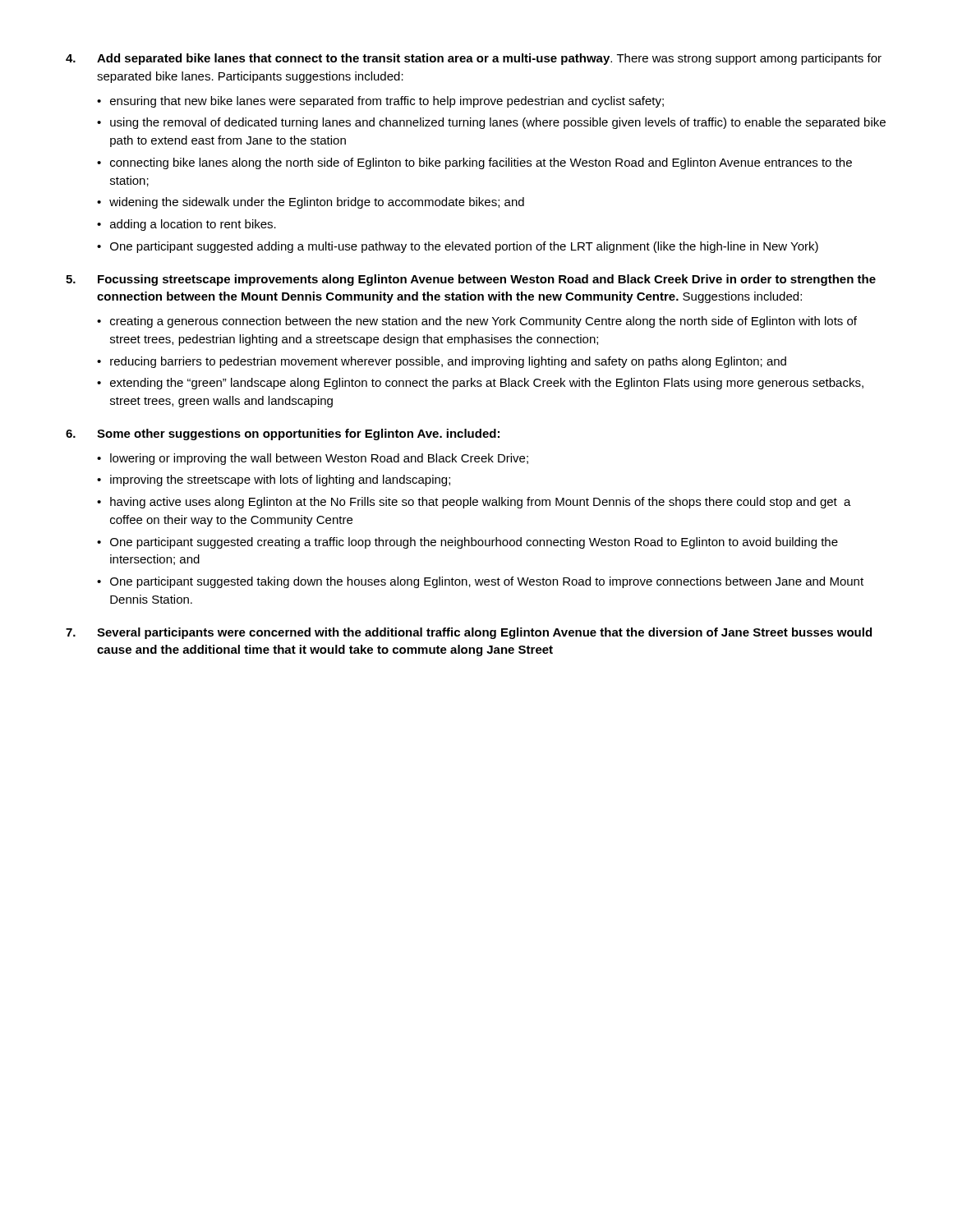Click the passage that begins "5. Focussing streetscape improvements"
This screenshot has height=1232, width=953.
click(x=476, y=288)
